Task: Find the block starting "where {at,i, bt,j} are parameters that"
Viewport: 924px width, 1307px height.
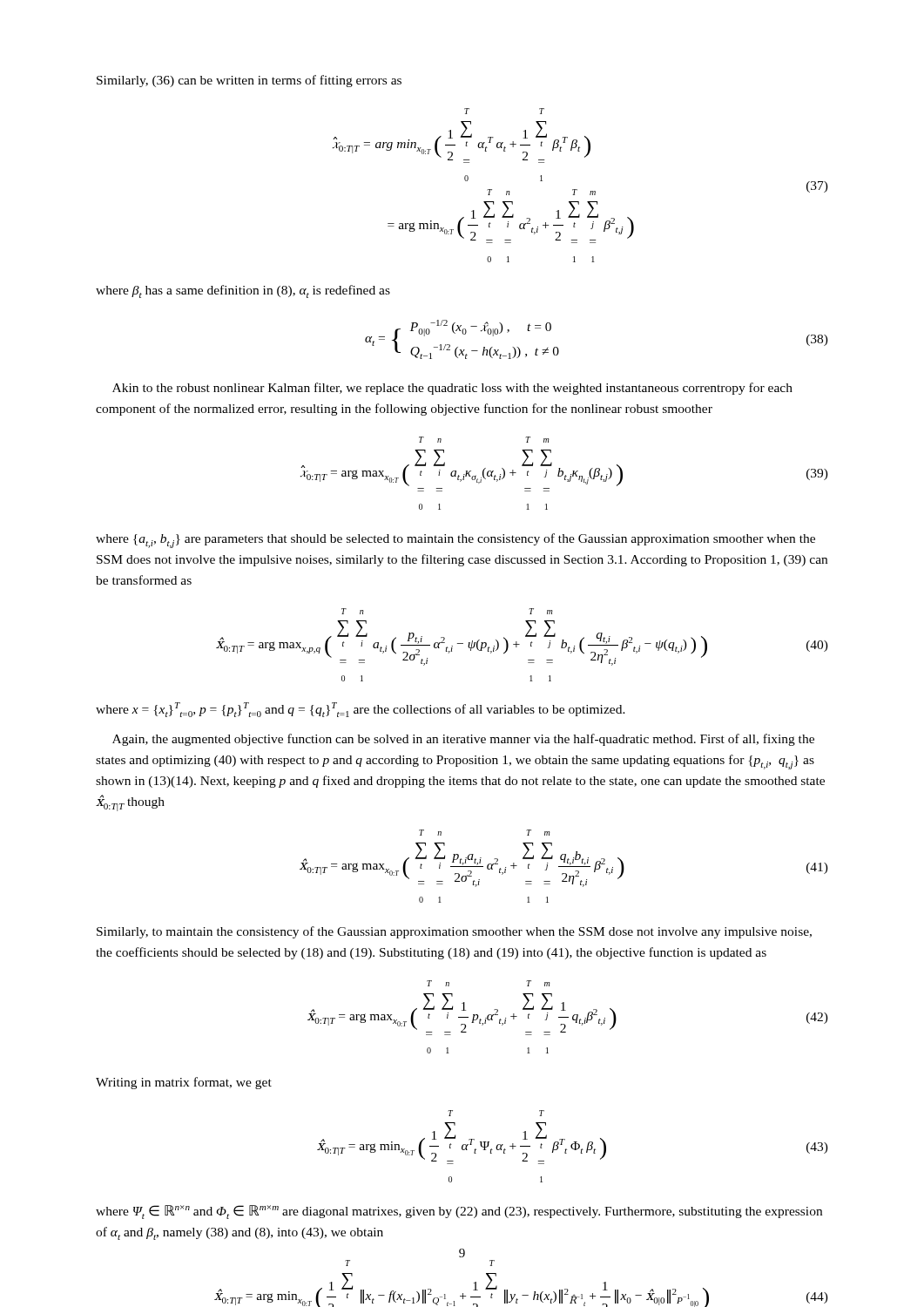Action: pyautogui.click(x=462, y=559)
